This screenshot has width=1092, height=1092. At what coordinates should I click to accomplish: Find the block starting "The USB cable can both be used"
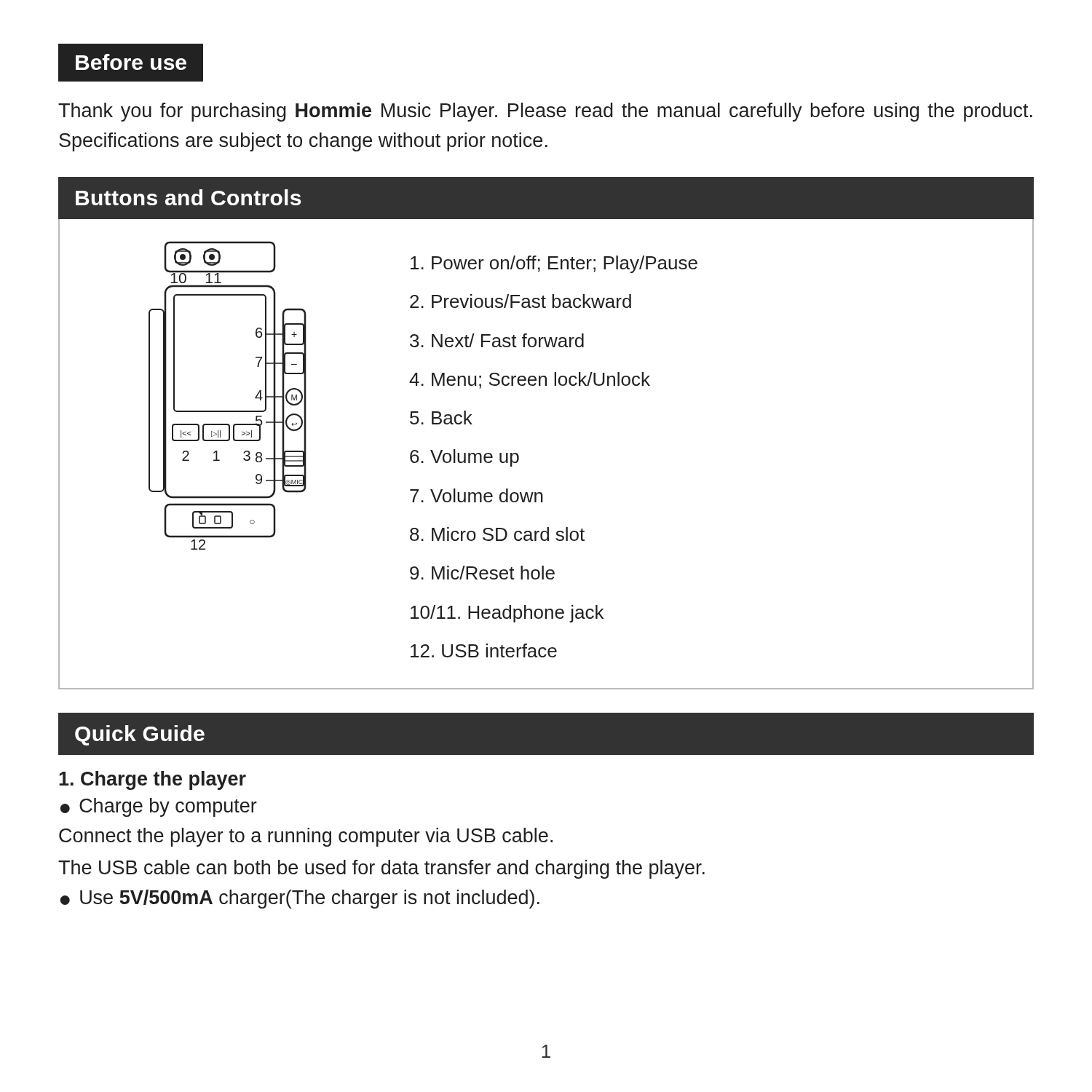pyautogui.click(x=382, y=868)
